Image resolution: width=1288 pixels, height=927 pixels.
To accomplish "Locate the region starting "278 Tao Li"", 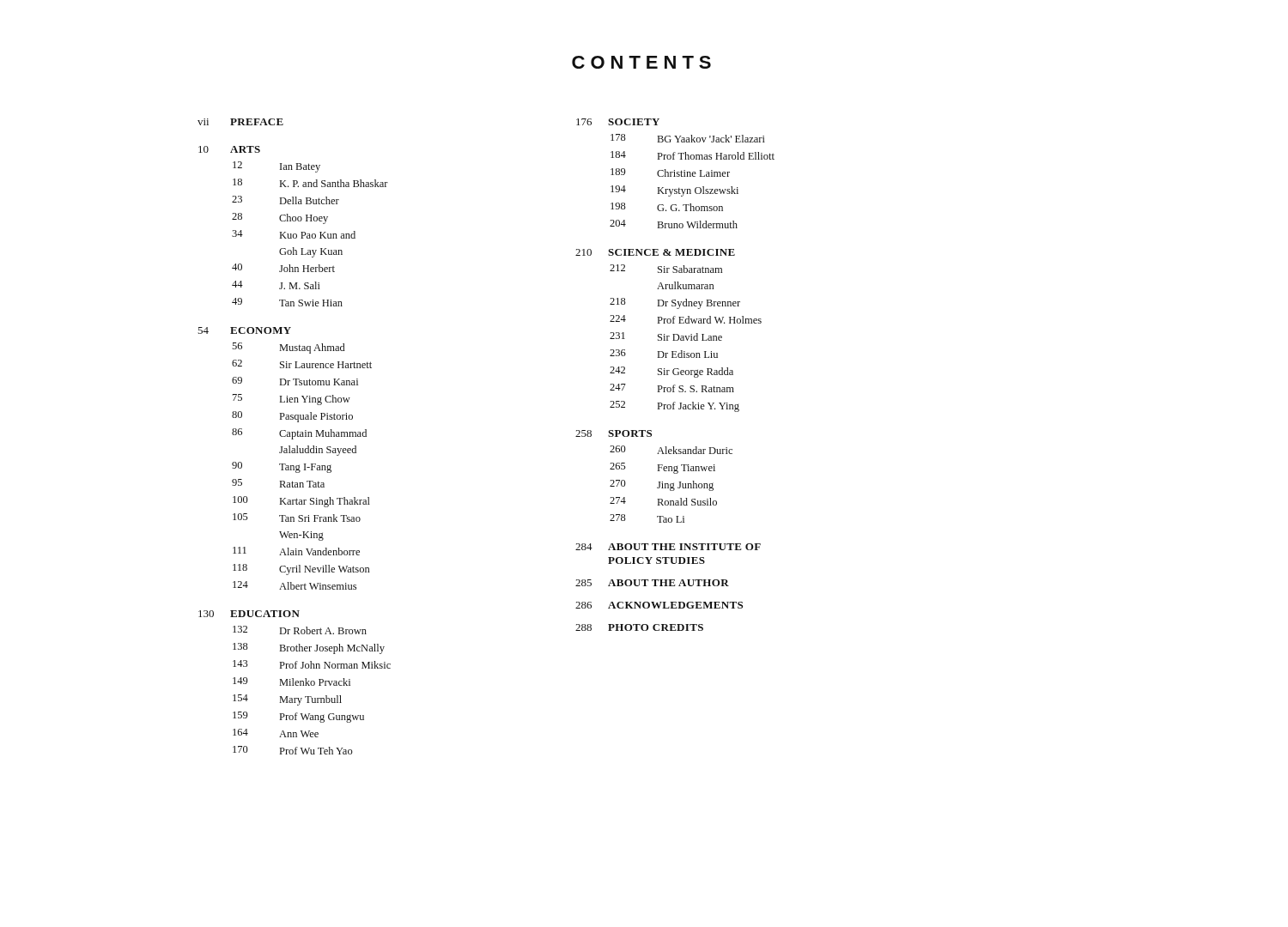I will (630, 520).
